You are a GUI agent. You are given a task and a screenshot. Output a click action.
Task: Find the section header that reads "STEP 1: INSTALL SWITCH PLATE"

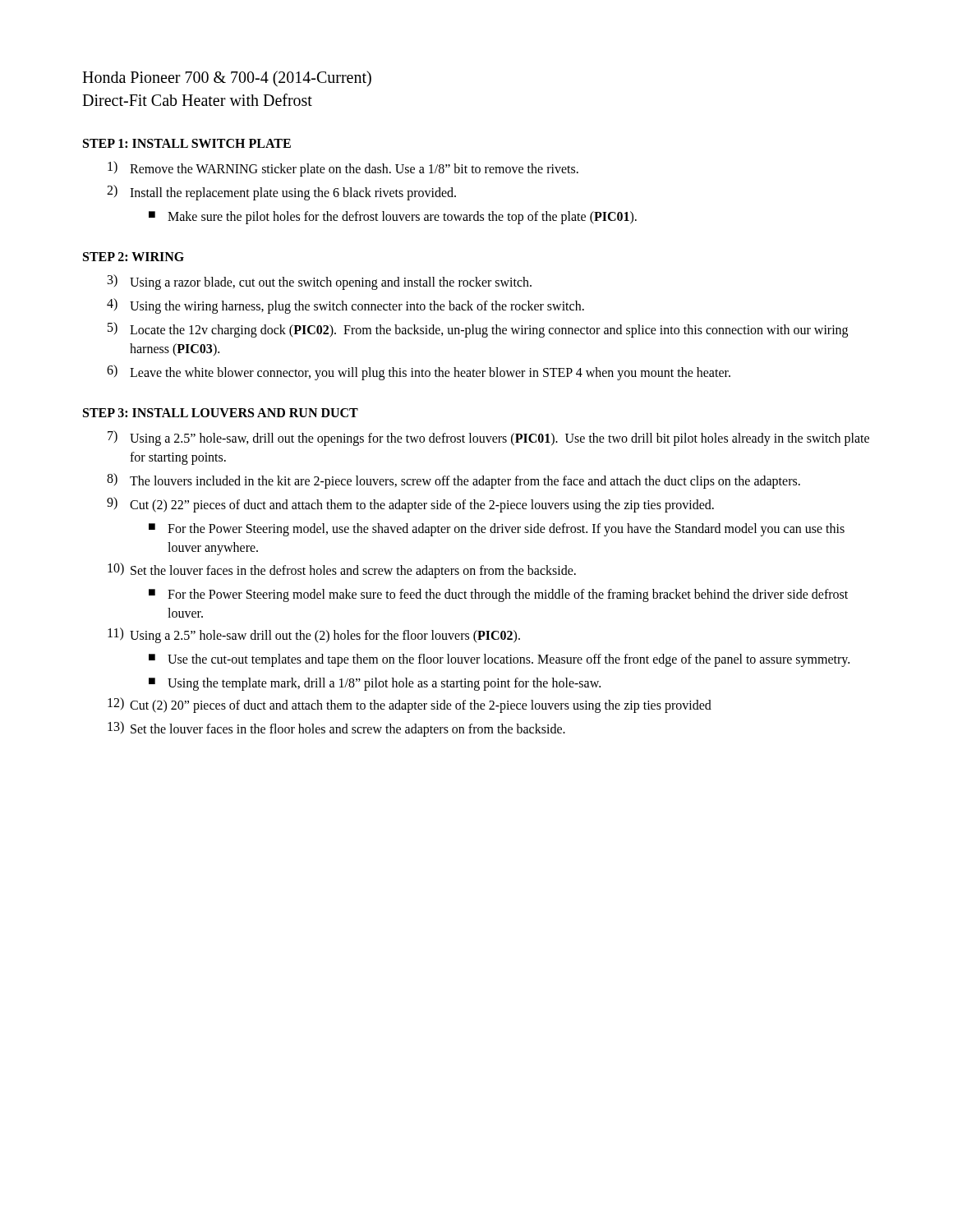(187, 143)
